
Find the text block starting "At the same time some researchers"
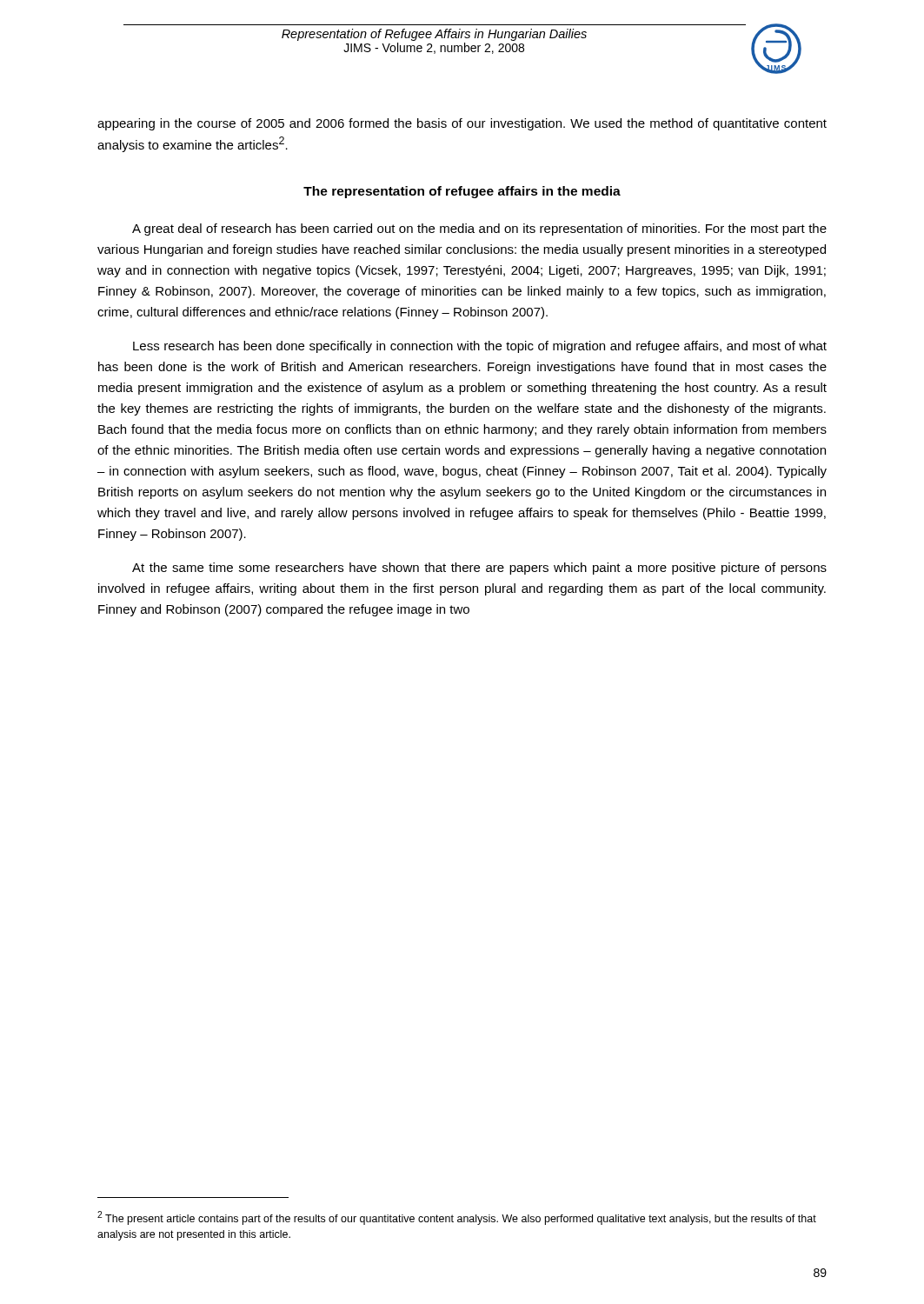(x=462, y=588)
